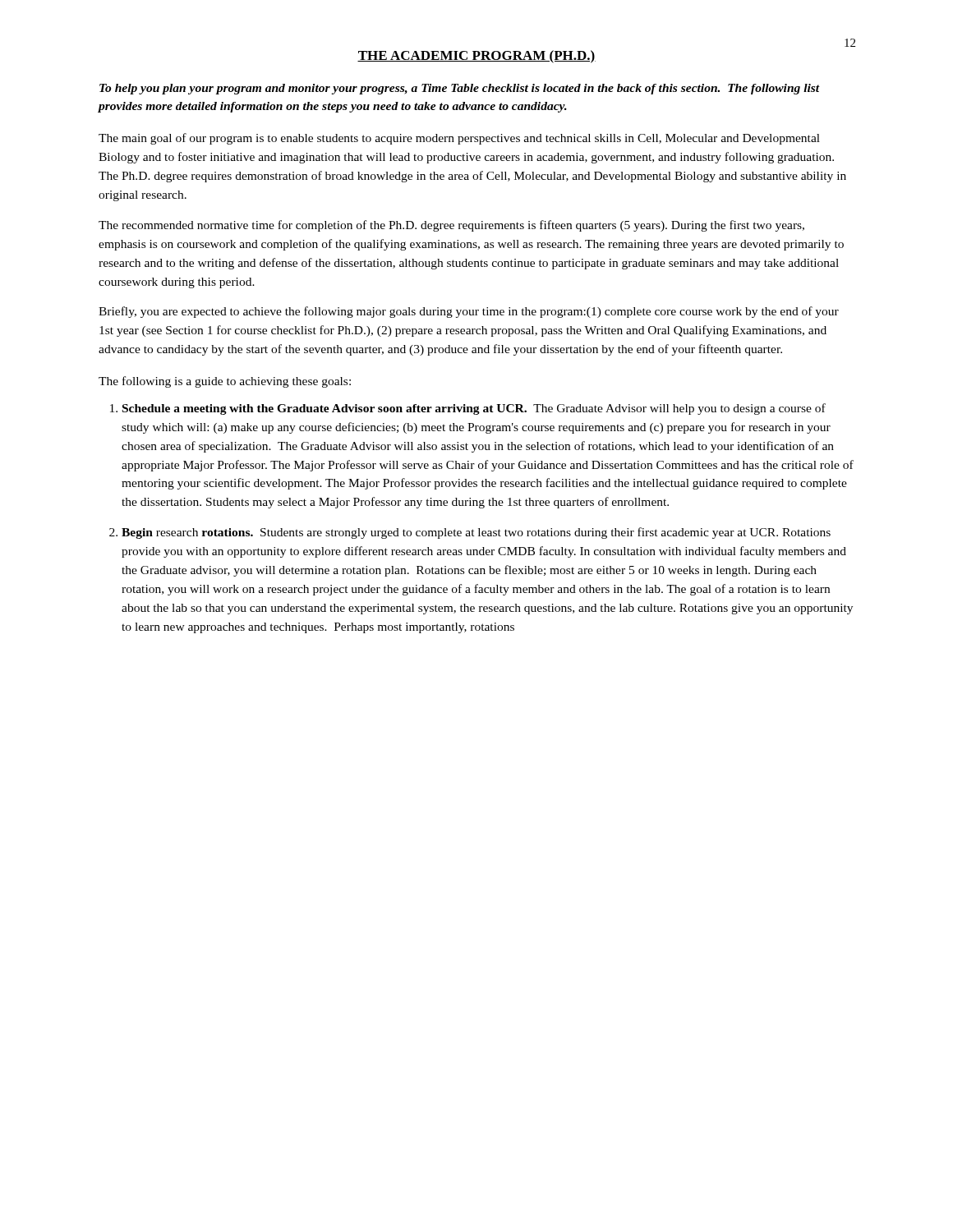Point to "THE ACADEMIC PROGRAM (PH.D.)"

tap(476, 56)
